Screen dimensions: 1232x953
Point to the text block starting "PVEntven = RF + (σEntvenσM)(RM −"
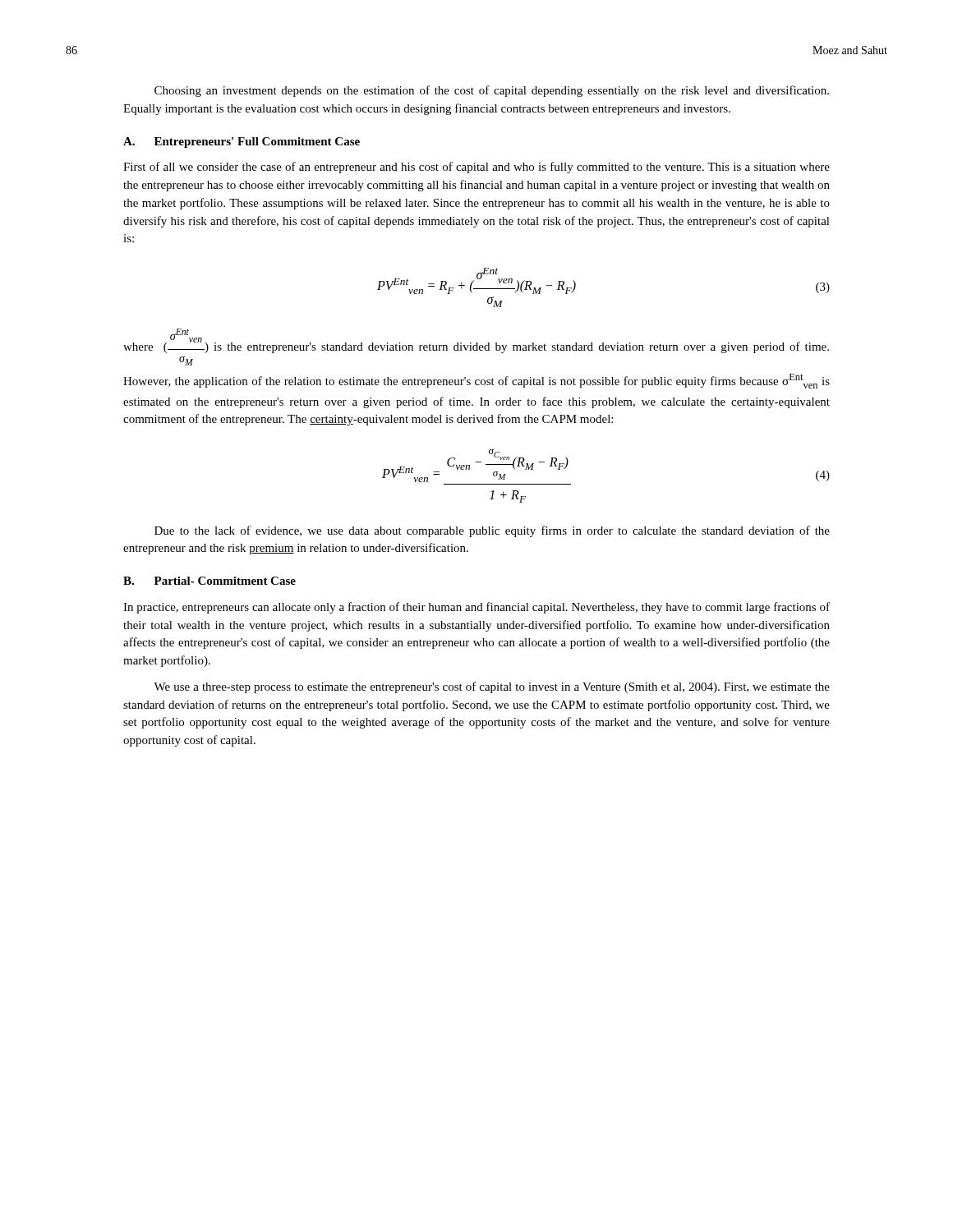[498, 279]
